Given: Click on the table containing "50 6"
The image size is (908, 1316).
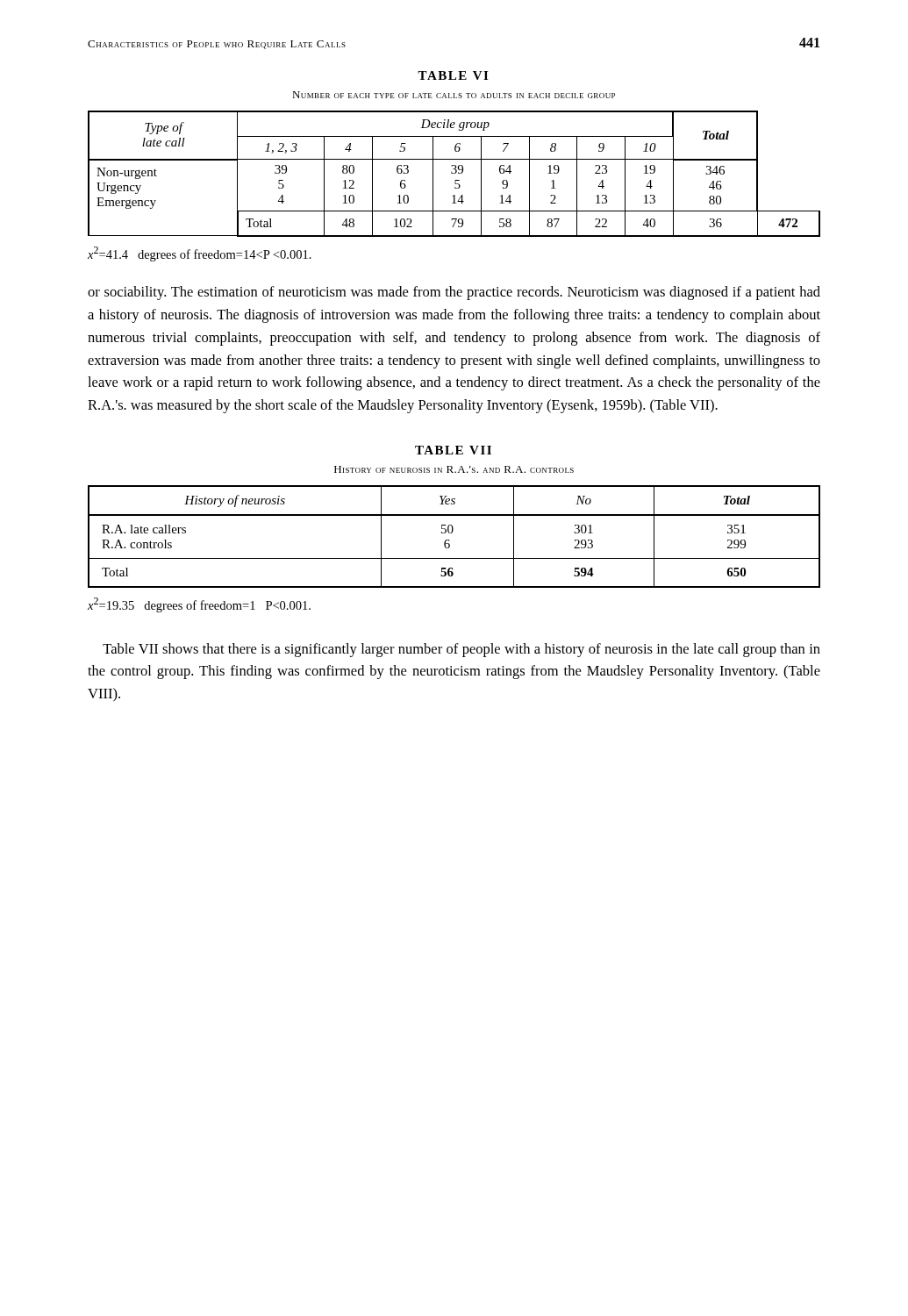Looking at the screenshot, I should tap(454, 536).
